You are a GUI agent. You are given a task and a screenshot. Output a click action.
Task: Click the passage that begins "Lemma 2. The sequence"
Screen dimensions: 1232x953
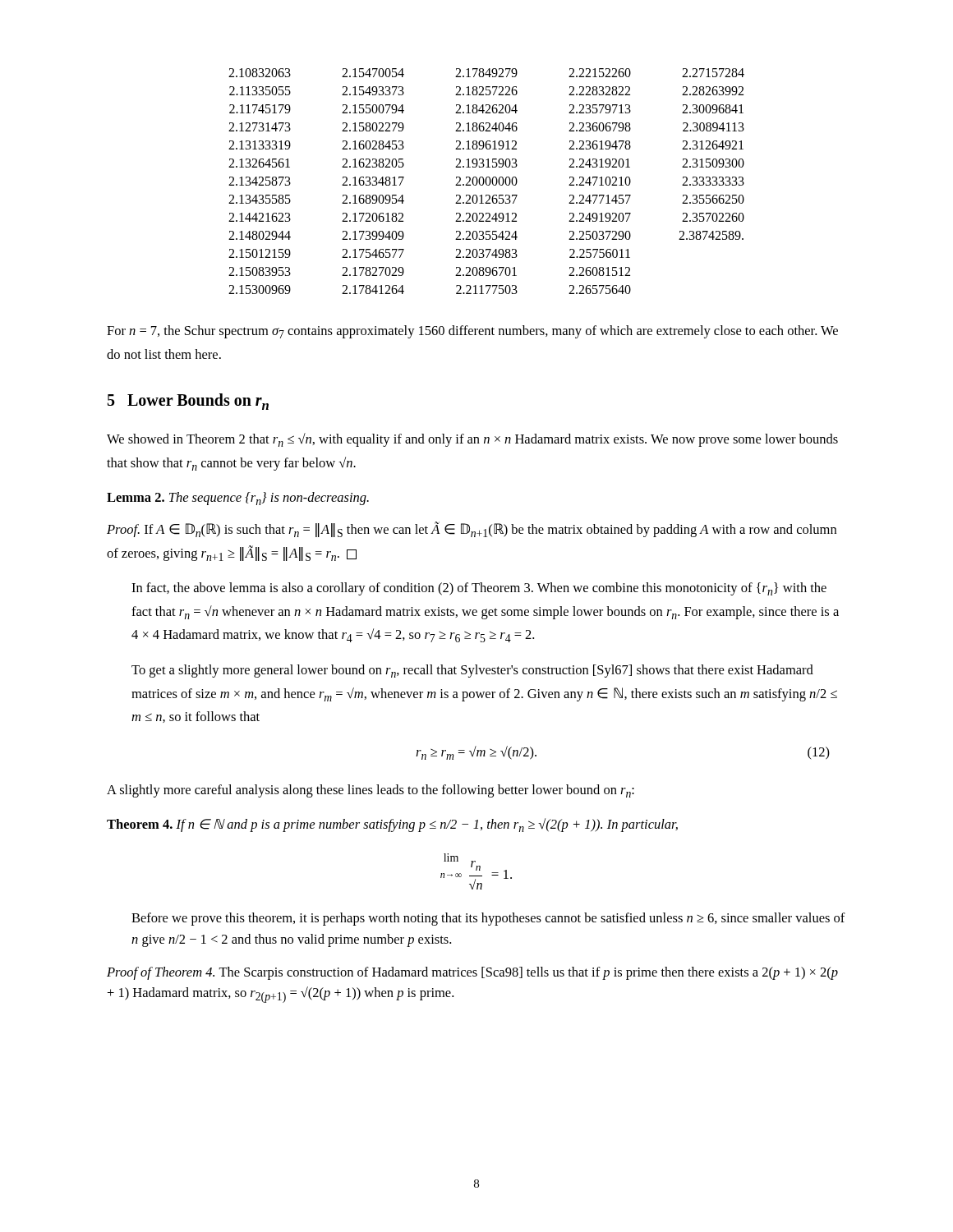click(238, 499)
